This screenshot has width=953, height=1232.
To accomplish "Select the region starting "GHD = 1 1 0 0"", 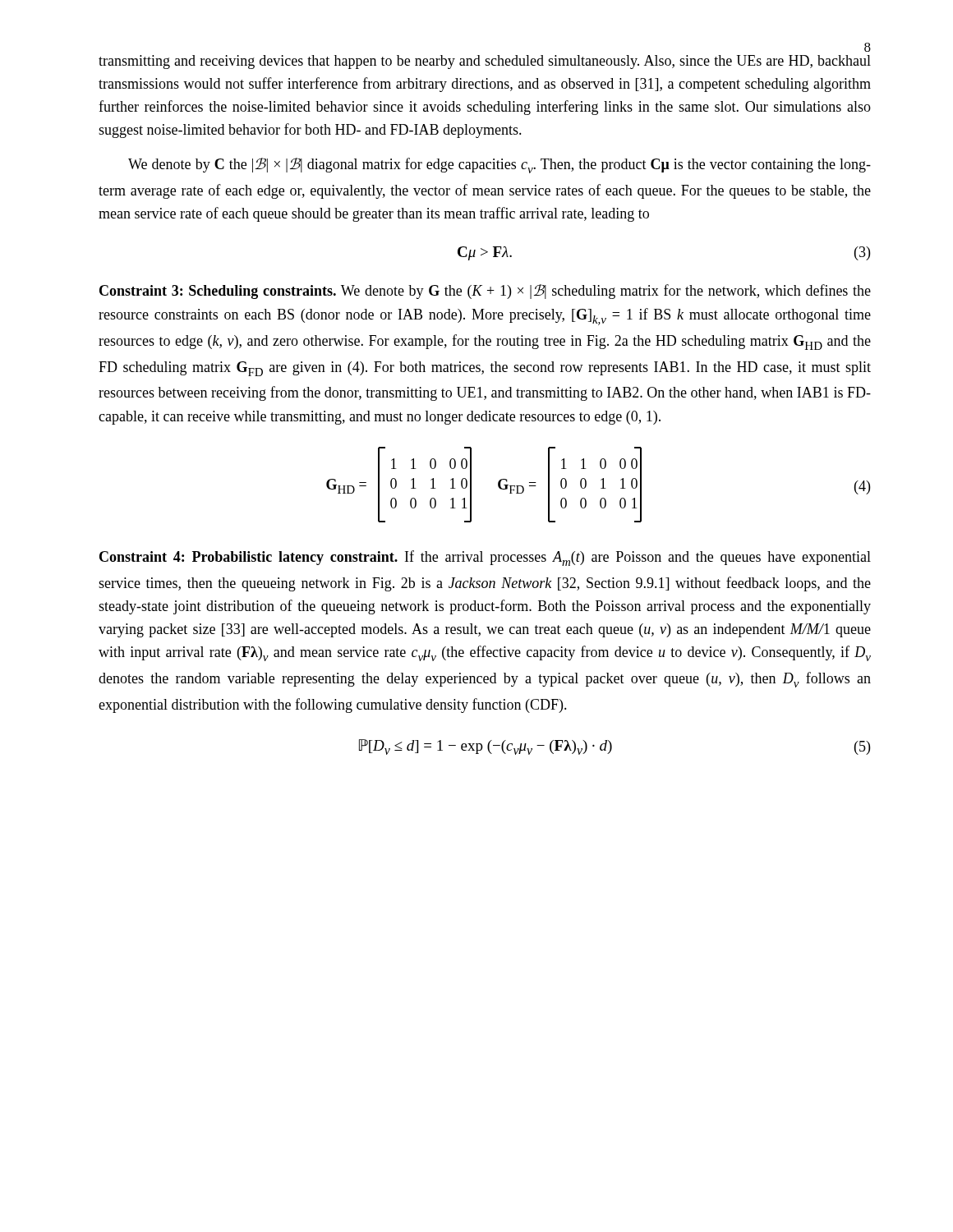I will (x=598, y=486).
